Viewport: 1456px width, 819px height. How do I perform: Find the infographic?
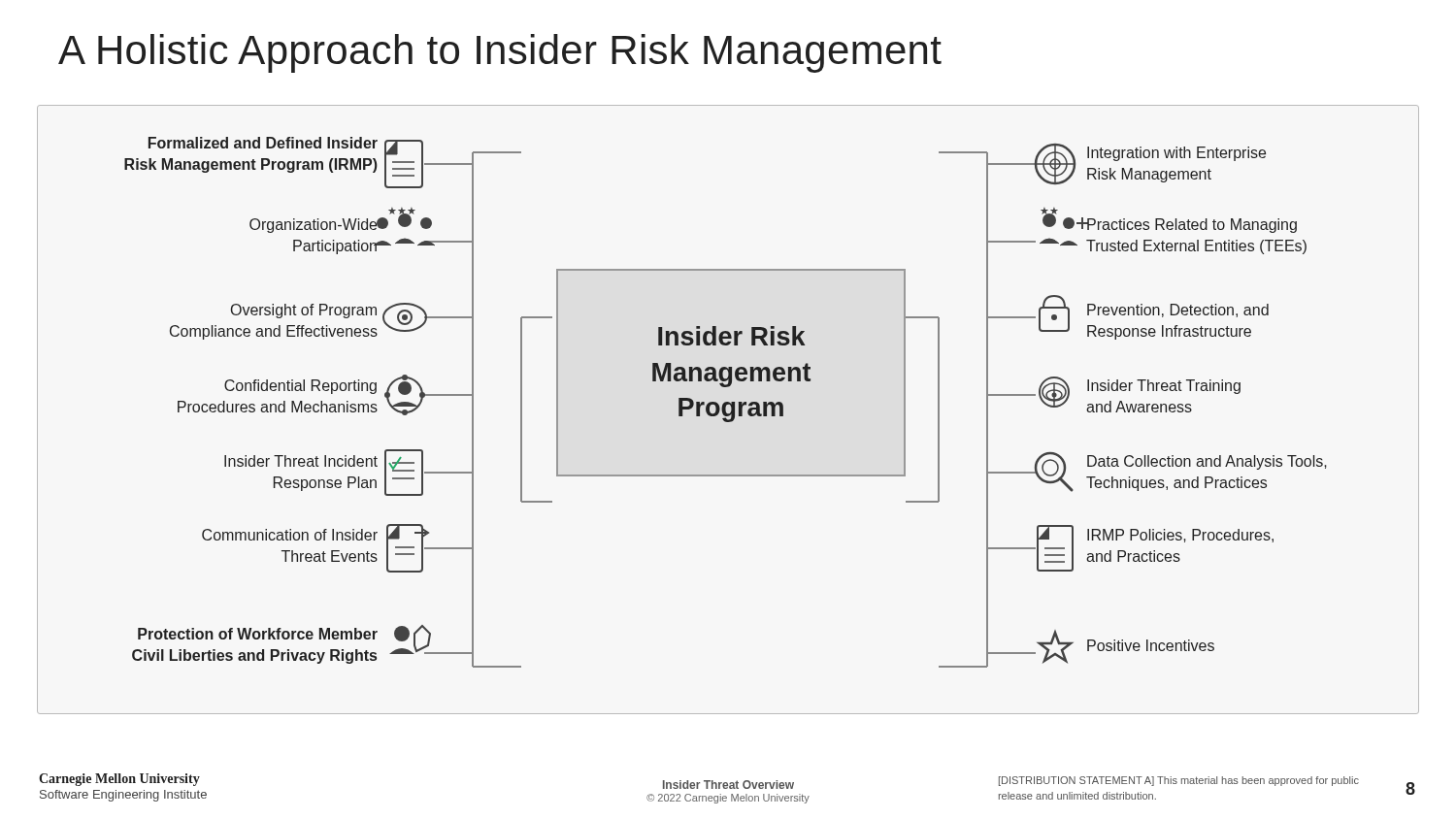(728, 410)
